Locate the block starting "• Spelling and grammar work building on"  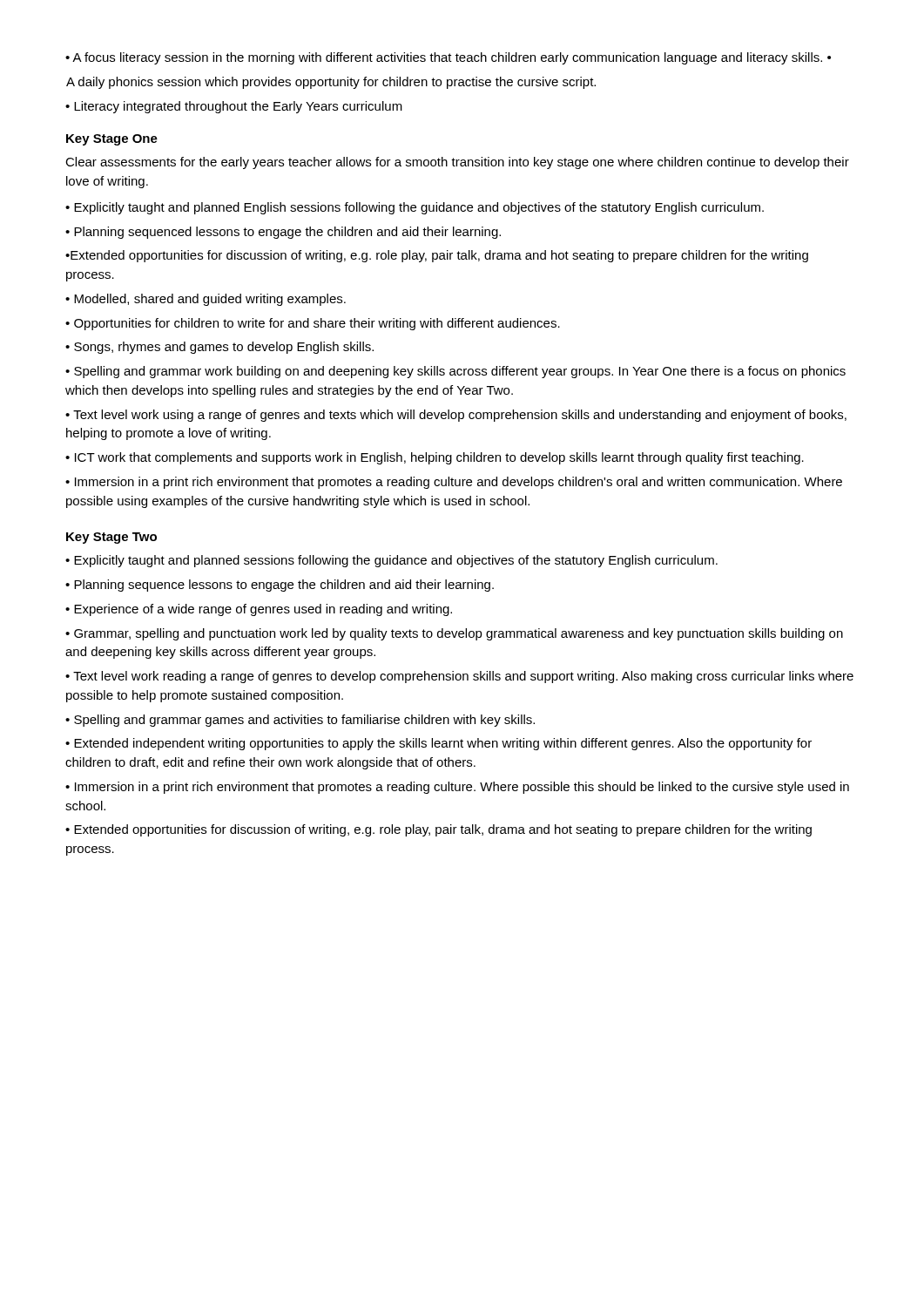[x=456, y=380]
